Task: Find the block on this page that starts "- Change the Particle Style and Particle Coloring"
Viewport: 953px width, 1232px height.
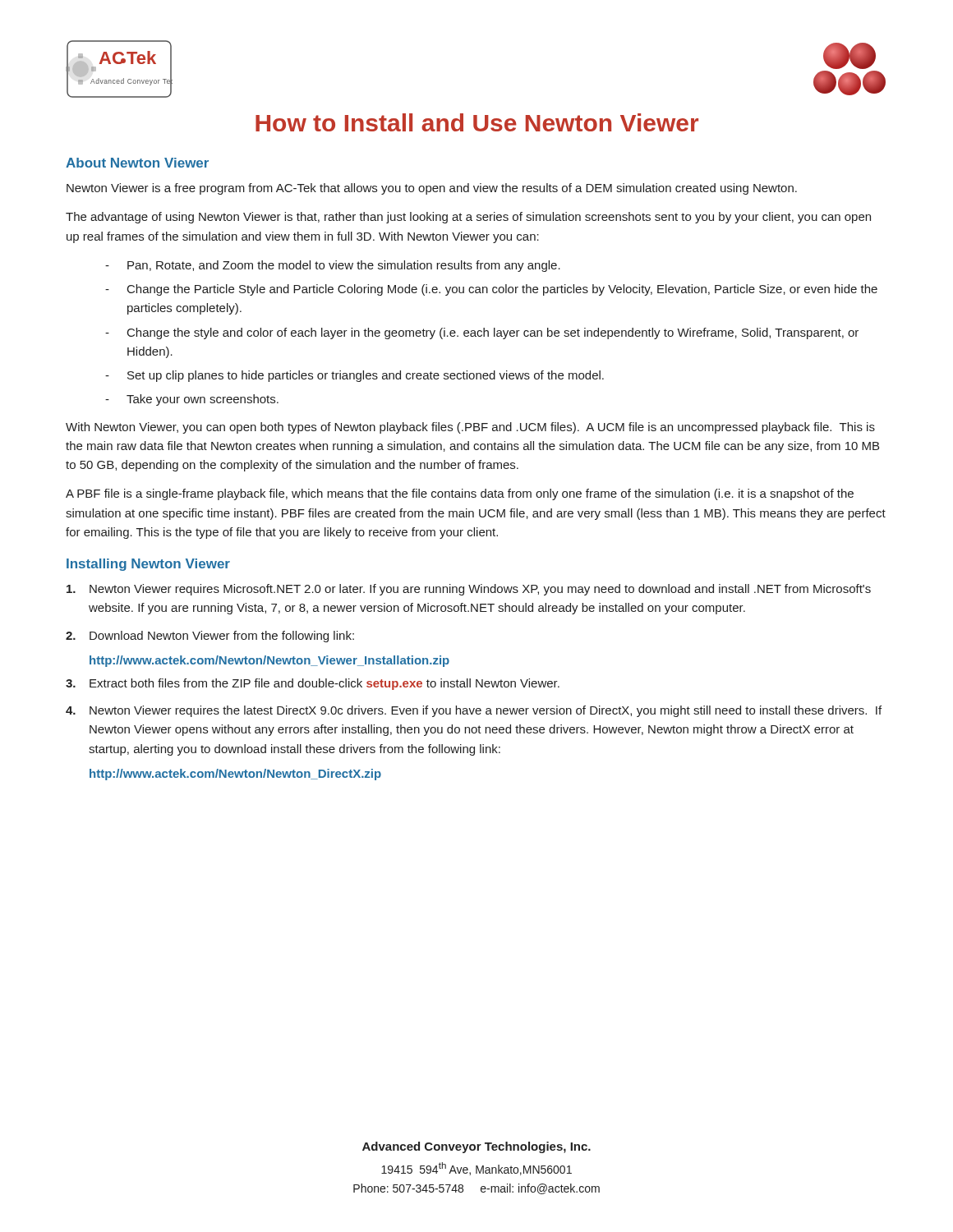Action: click(x=496, y=298)
